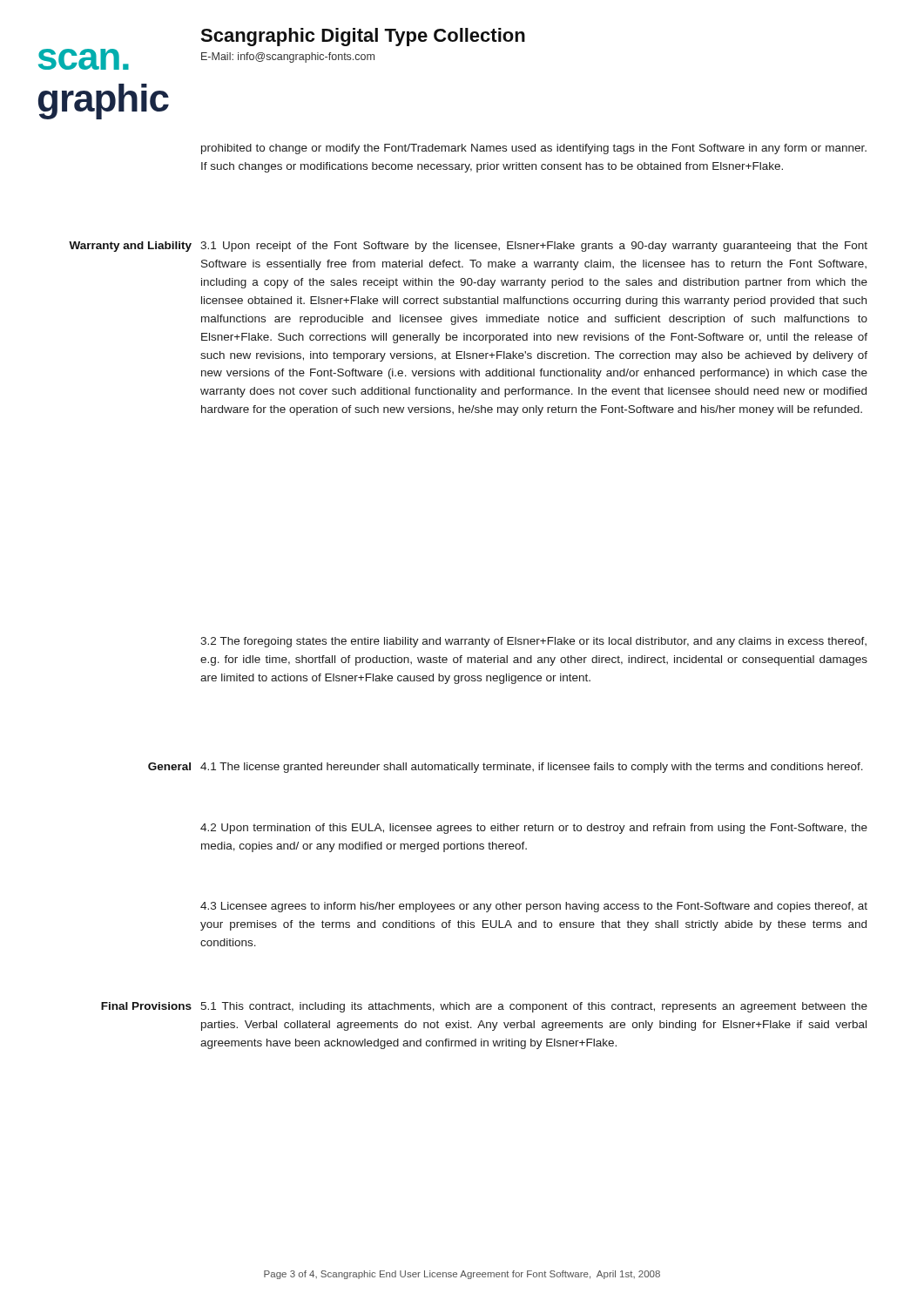Click the passage that begins "2 The foregoing states the entire liability and"
The width and height of the screenshot is (924, 1307).
pyautogui.click(x=534, y=659)
